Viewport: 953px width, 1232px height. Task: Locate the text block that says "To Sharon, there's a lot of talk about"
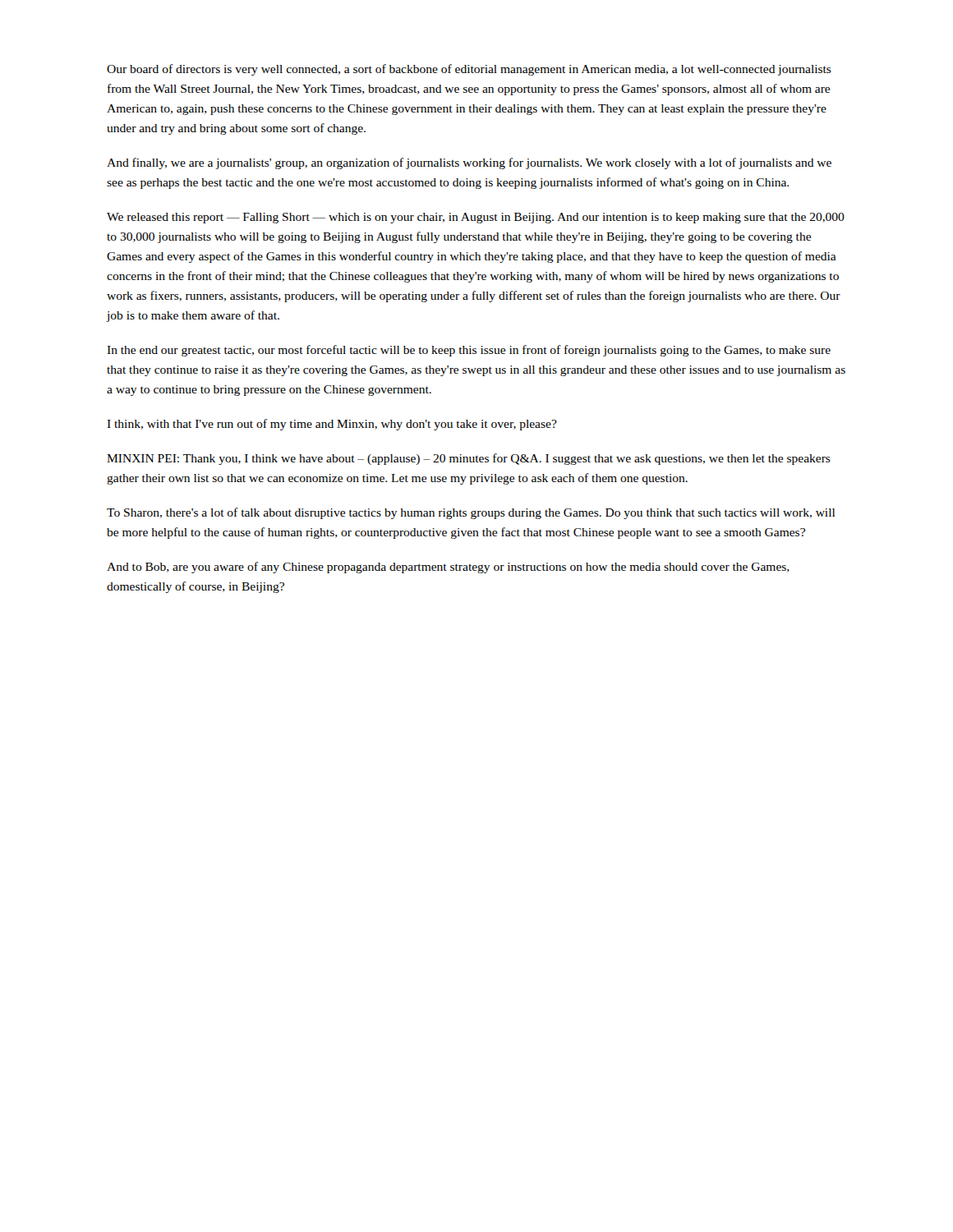476,523
